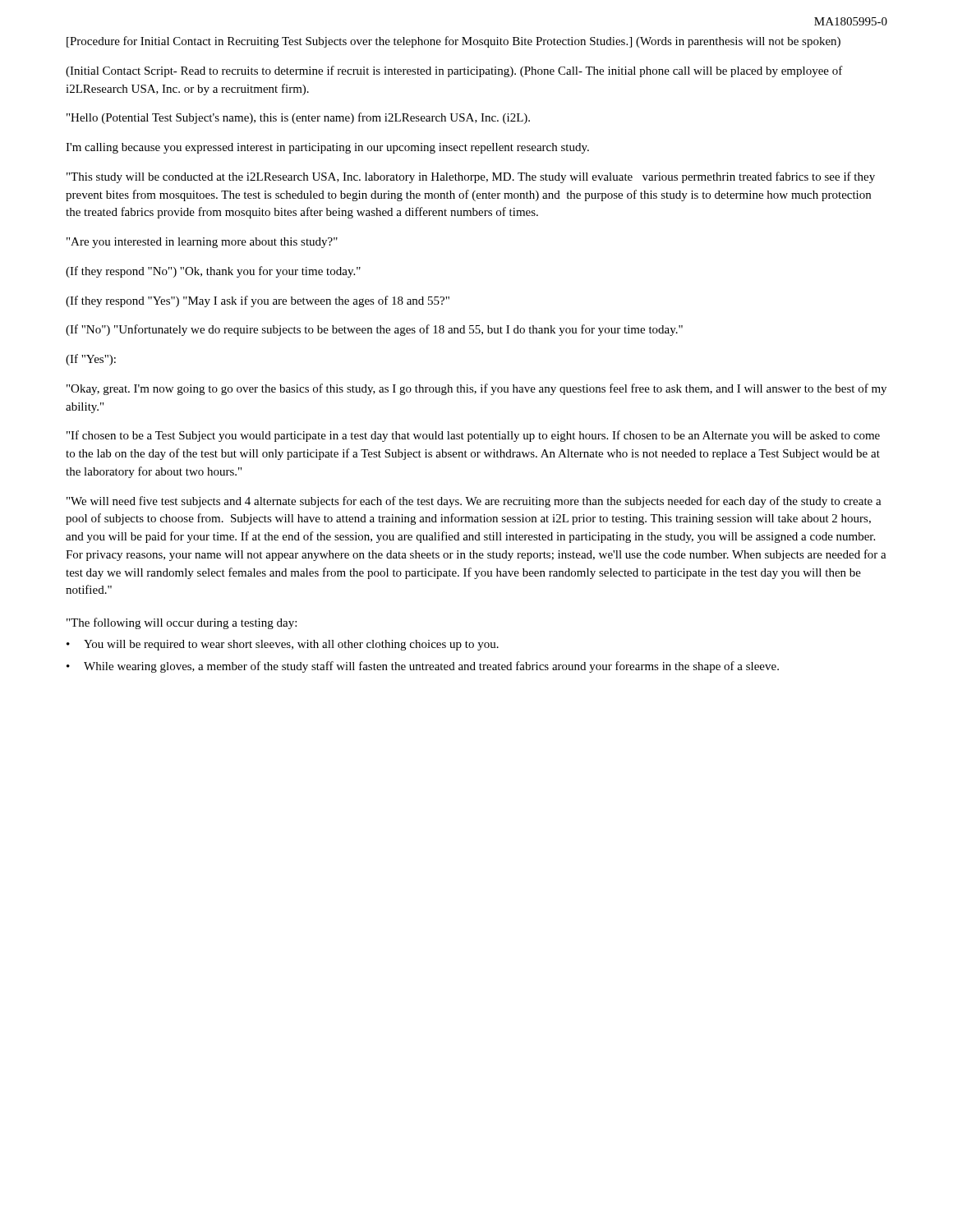
Task: Select the text starting ""Hello (Potential Test Subject's name), this is (enter"
Action: tap(298, 118)
